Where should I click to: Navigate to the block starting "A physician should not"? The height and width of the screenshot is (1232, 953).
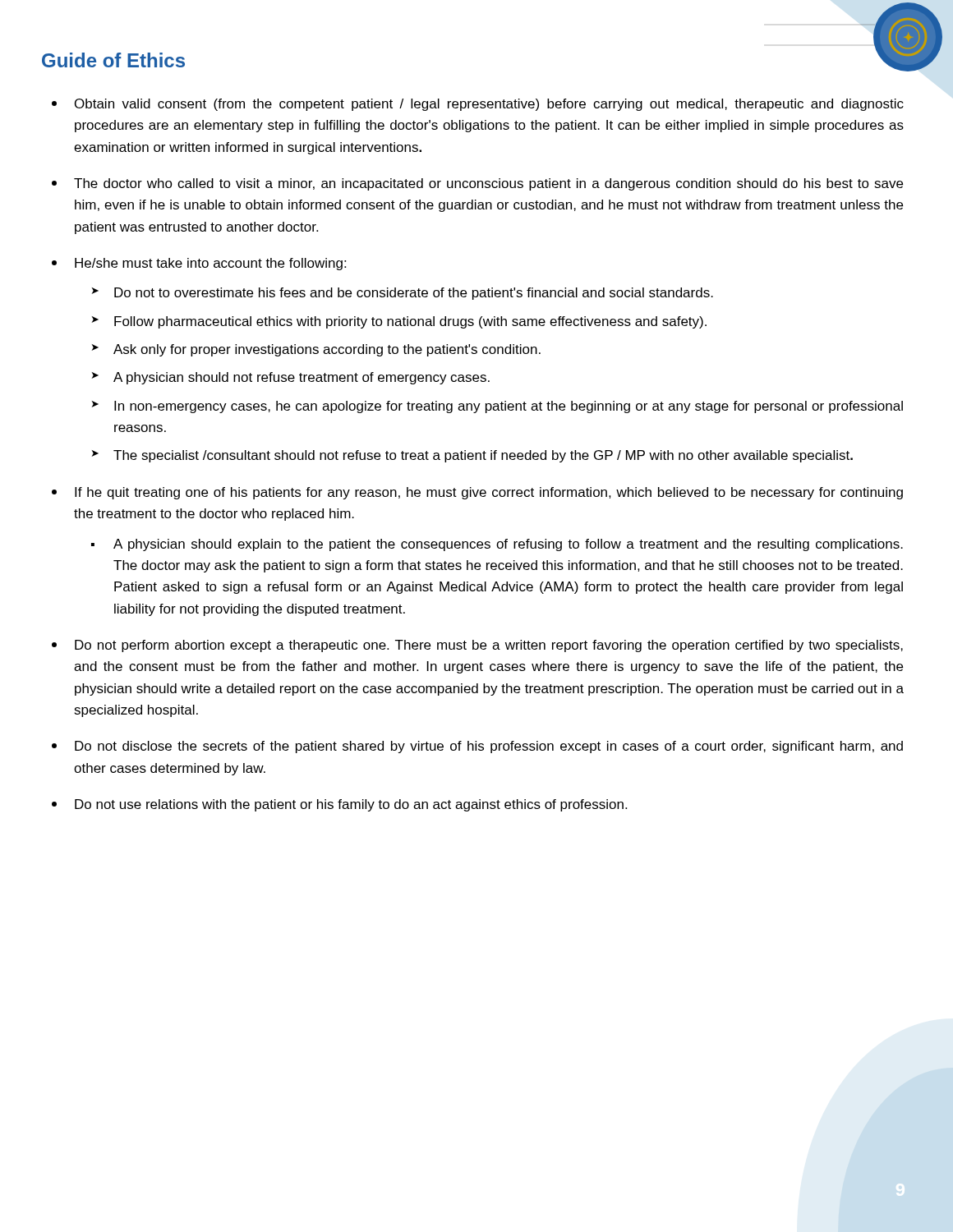[302, 378]
